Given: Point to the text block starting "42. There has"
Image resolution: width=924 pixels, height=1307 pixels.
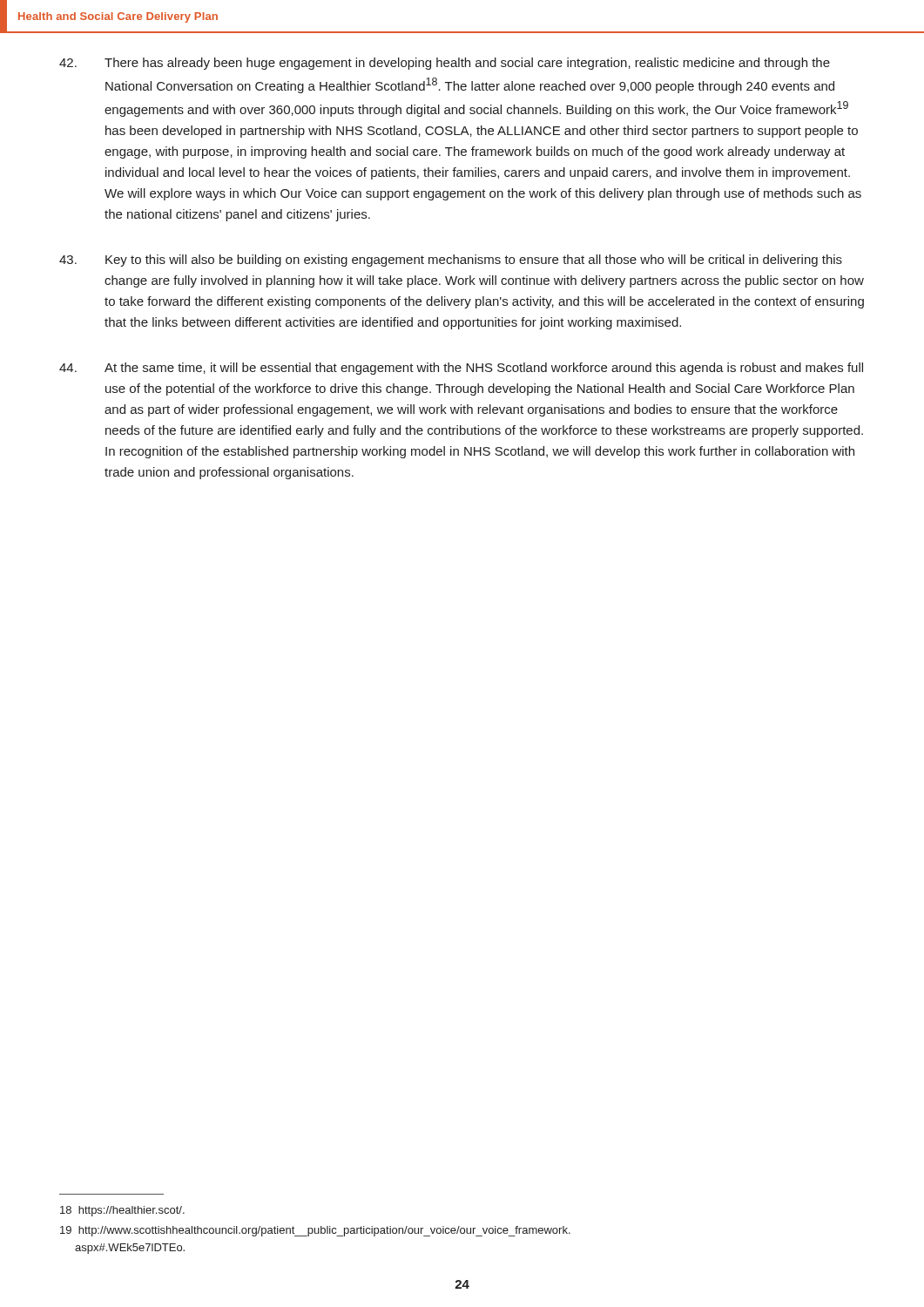Looking at the screenshot, I should (x=462, y=139).
